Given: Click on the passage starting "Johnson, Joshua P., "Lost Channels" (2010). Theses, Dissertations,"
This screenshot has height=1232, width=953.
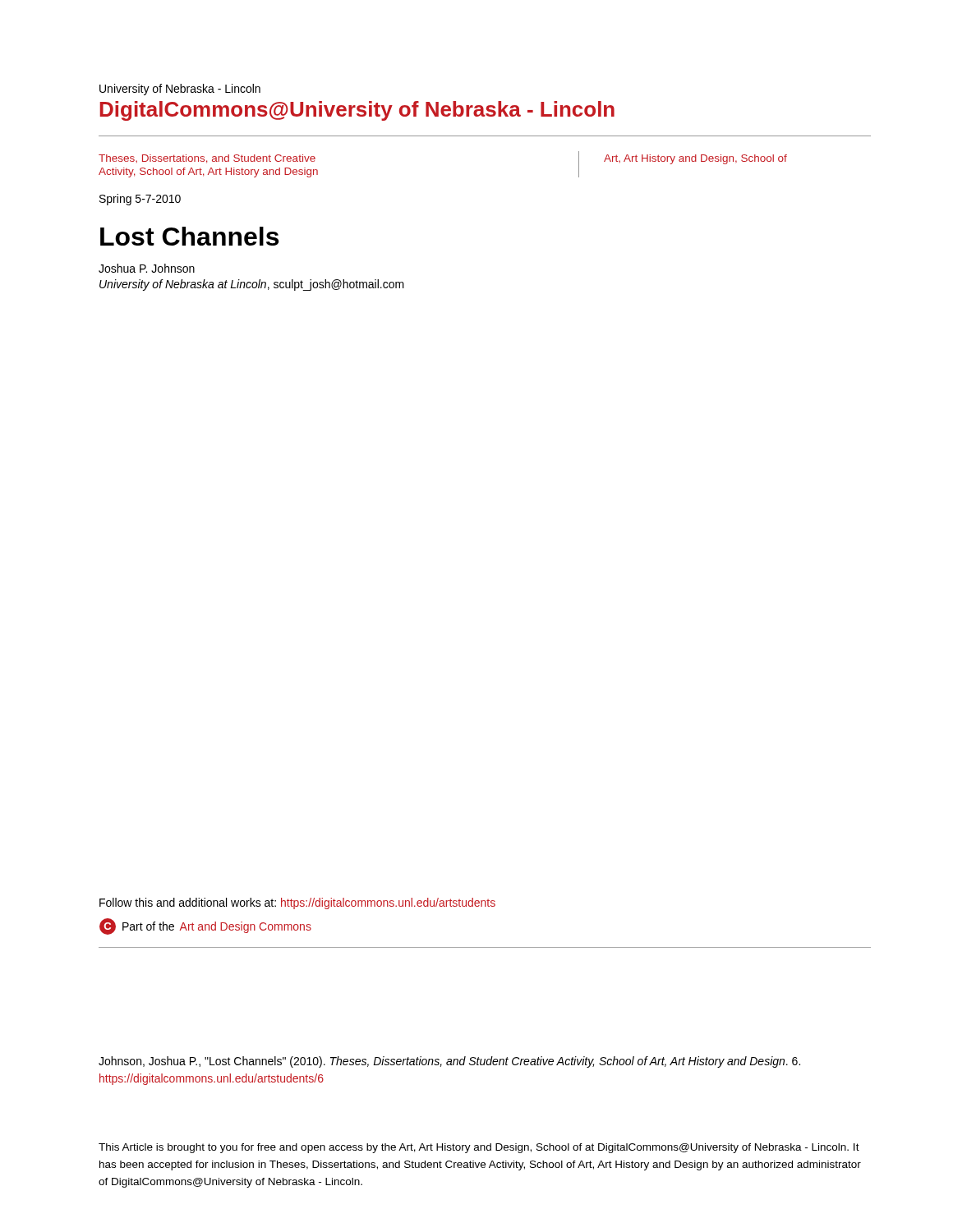Looking at the screenshot, I should pyautogui.click(x=450, y=1070).
